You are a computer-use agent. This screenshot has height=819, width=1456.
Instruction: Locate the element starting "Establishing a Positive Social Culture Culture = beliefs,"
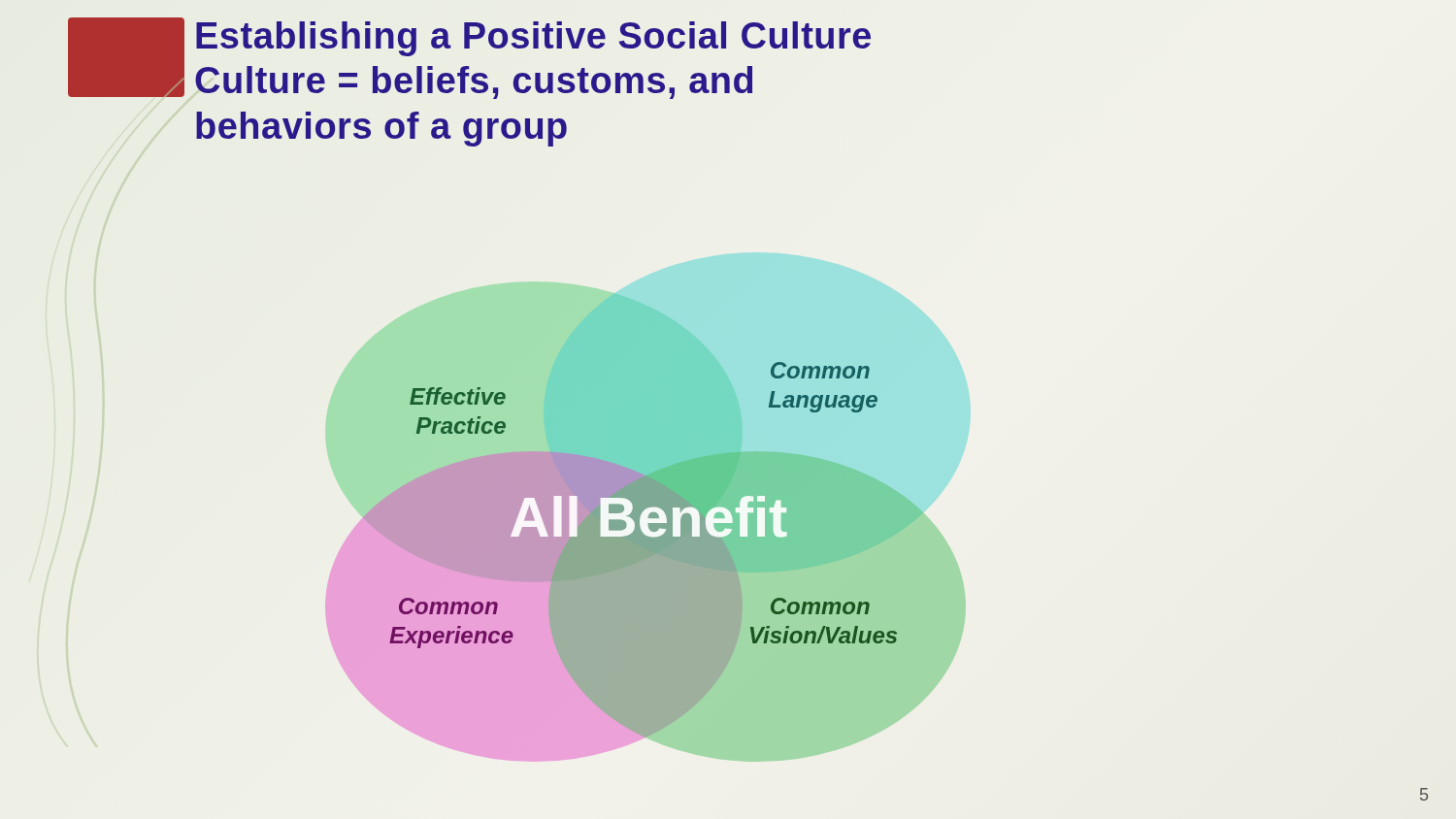click(x=616, y=81)
